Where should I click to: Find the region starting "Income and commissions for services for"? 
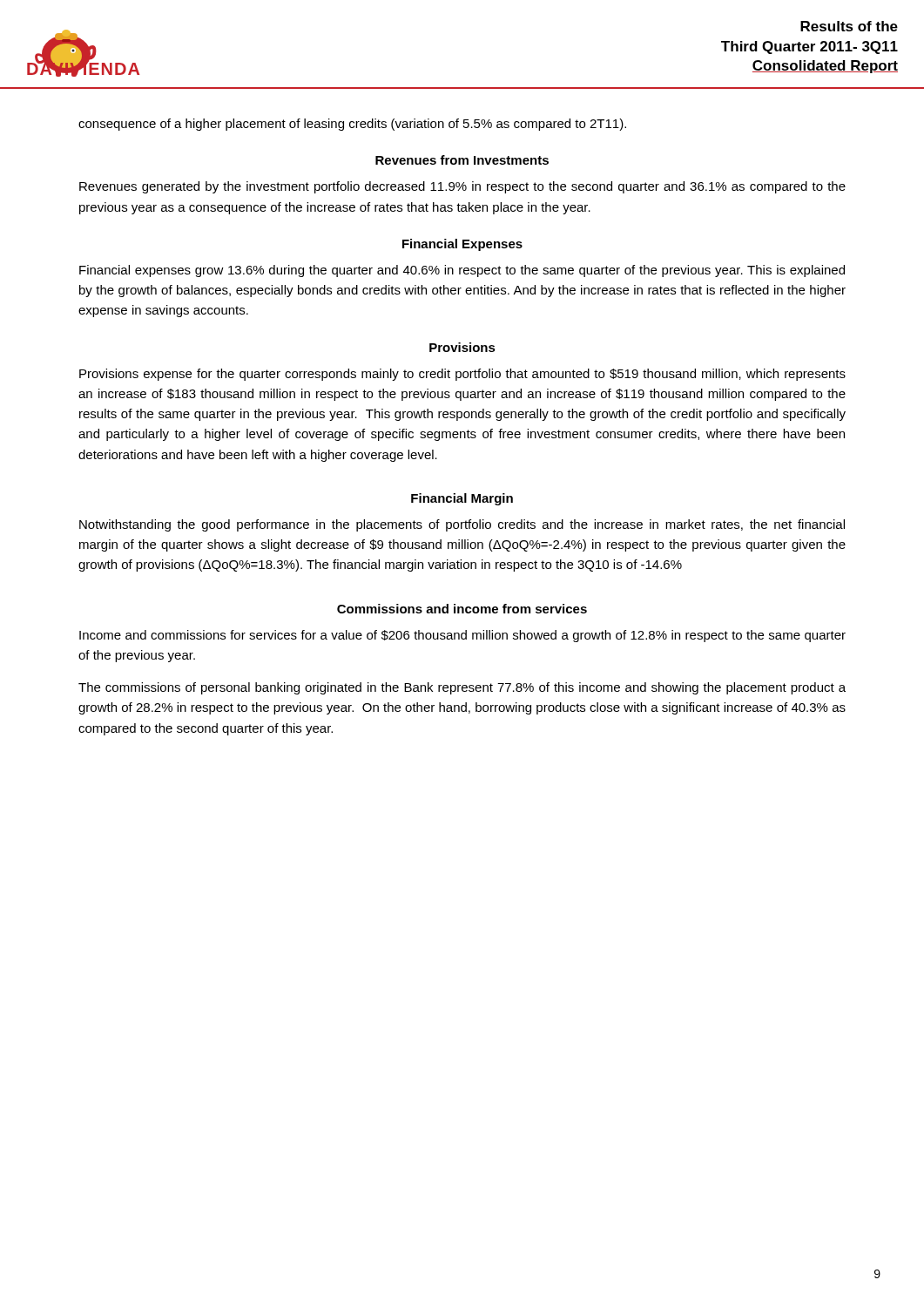(x=462, y=644)
